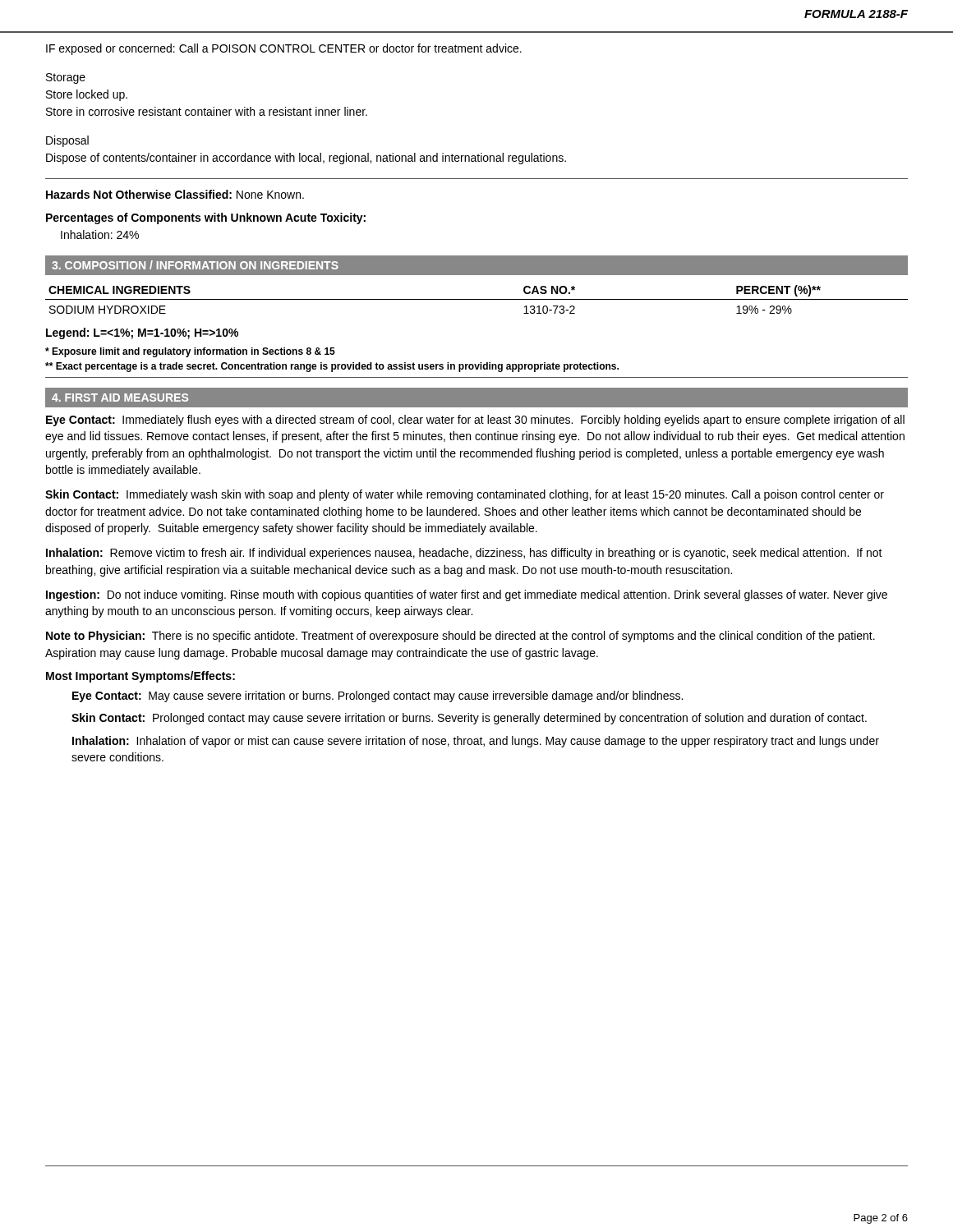The height and width of the screenshot is (1232, 953).
Task: Find the text that reads "Hazards Not Otherwise Classified: None Known."
Action: coord(175,194)
